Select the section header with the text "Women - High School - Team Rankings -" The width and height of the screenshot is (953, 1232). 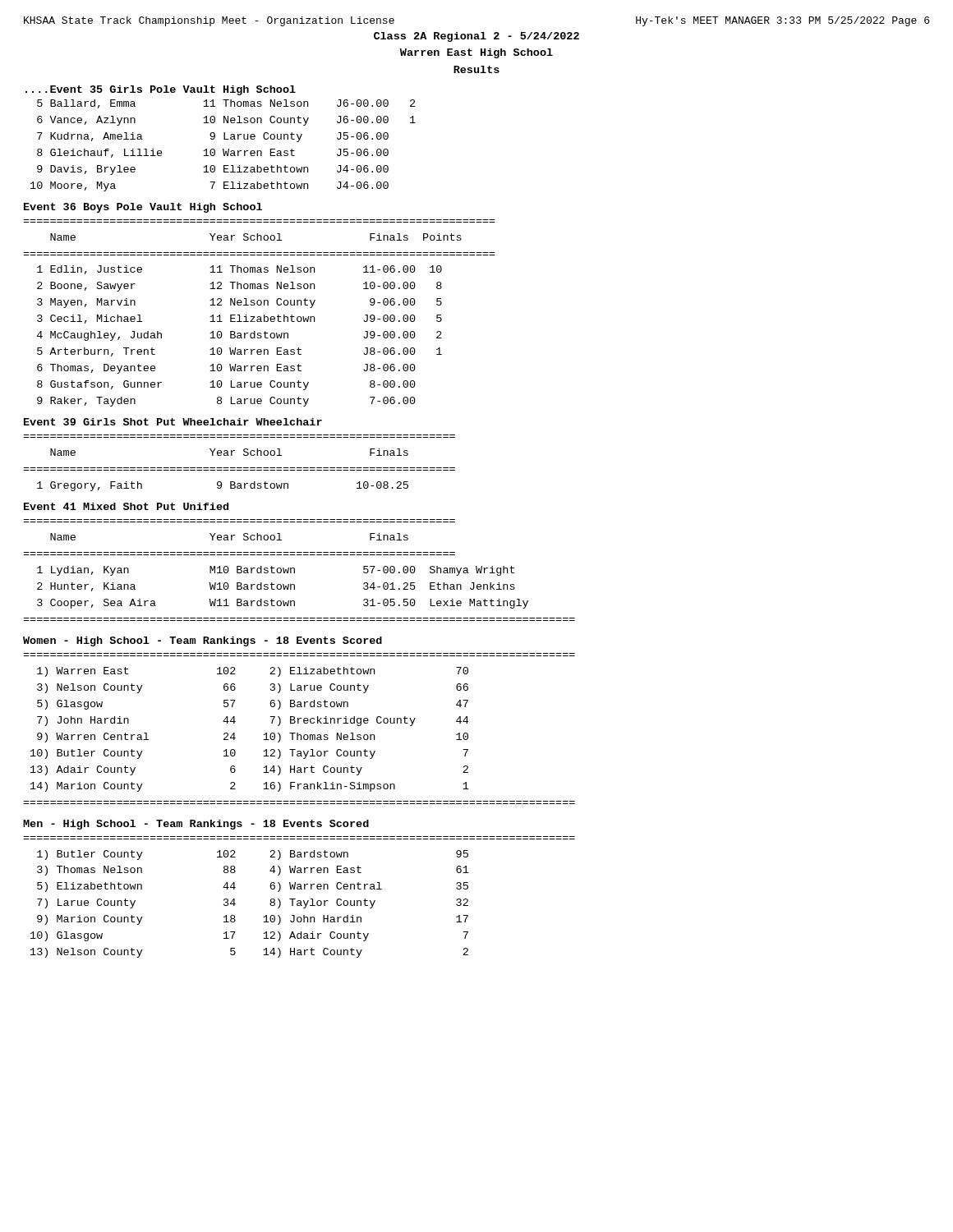tap(203, 641)
